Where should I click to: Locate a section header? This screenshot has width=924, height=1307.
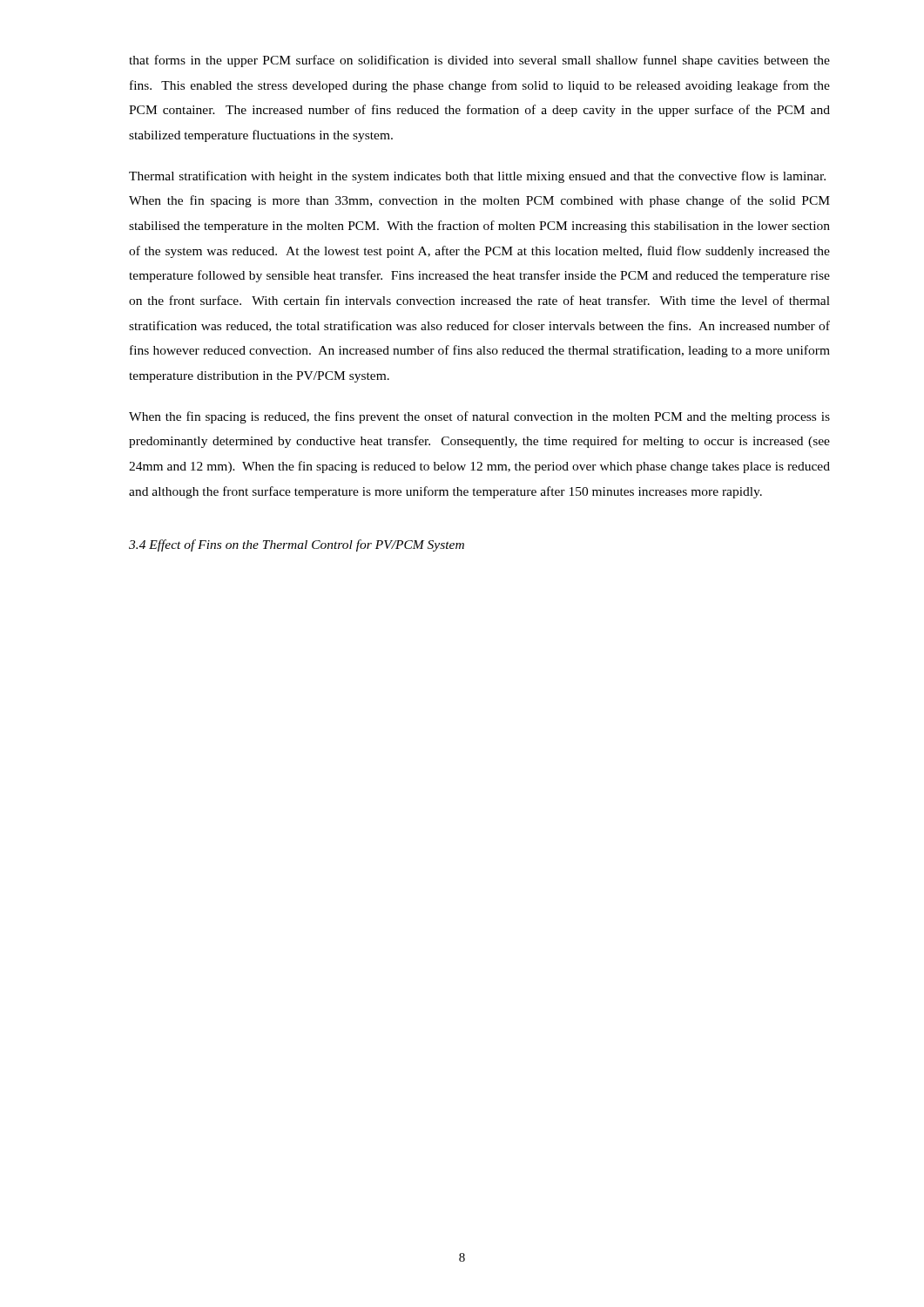click(297, 544)
